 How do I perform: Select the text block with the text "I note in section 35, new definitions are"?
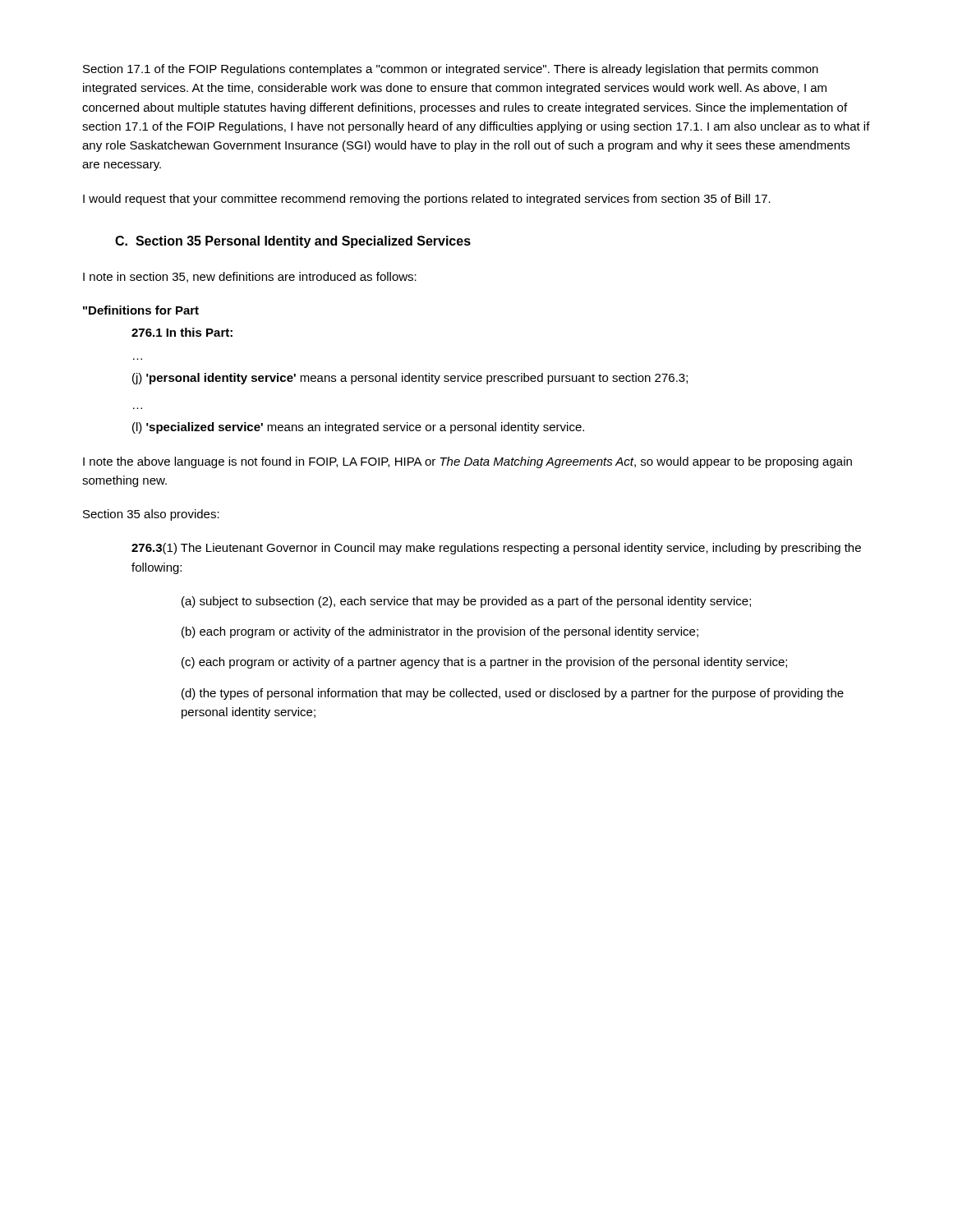(x=250, y=276)
